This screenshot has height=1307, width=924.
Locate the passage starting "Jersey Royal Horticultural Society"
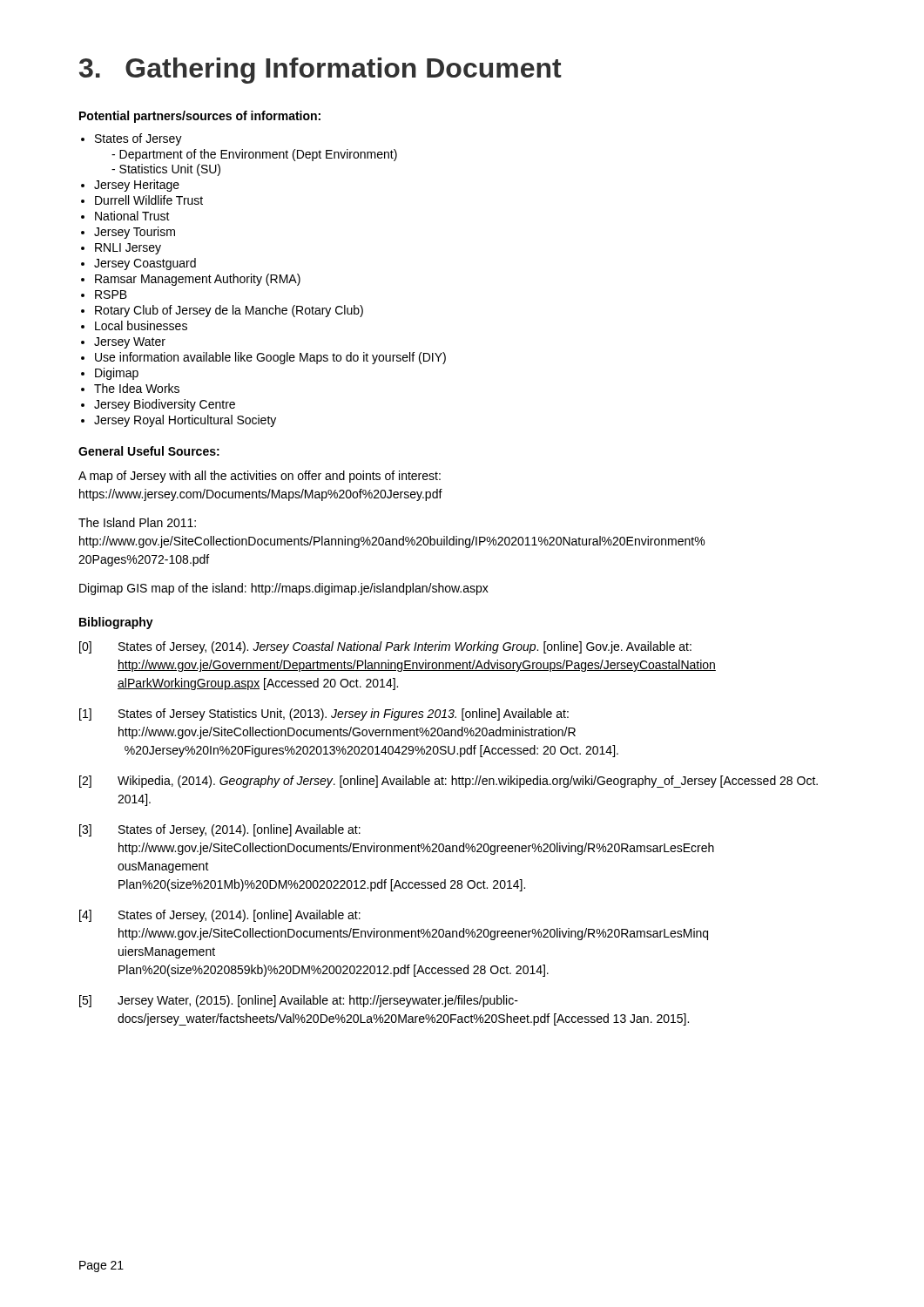[x=185, y=421]
